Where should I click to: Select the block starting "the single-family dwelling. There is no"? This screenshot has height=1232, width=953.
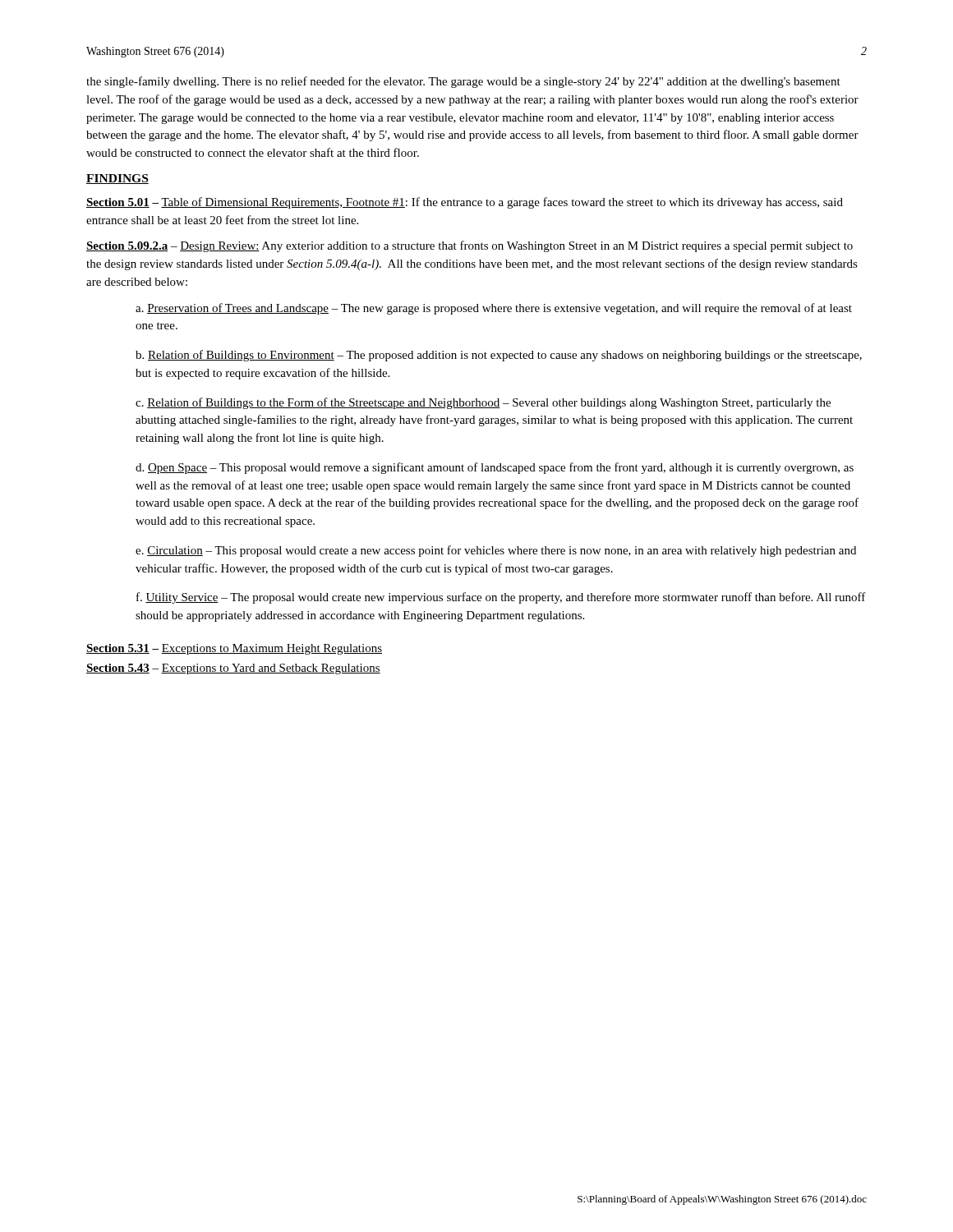pos(476,118)
